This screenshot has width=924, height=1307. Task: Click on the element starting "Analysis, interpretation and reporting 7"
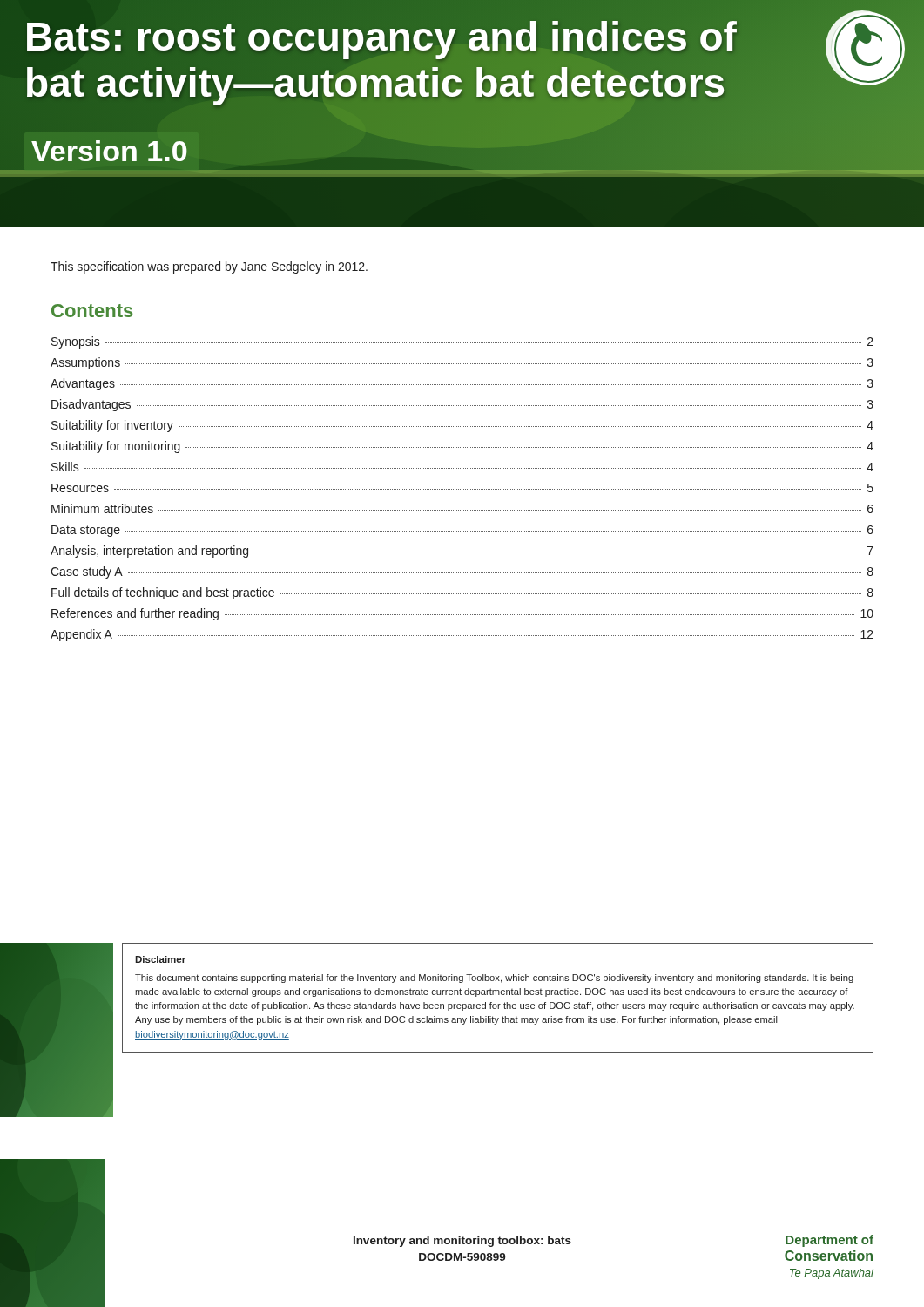click(x=462, y=551)
